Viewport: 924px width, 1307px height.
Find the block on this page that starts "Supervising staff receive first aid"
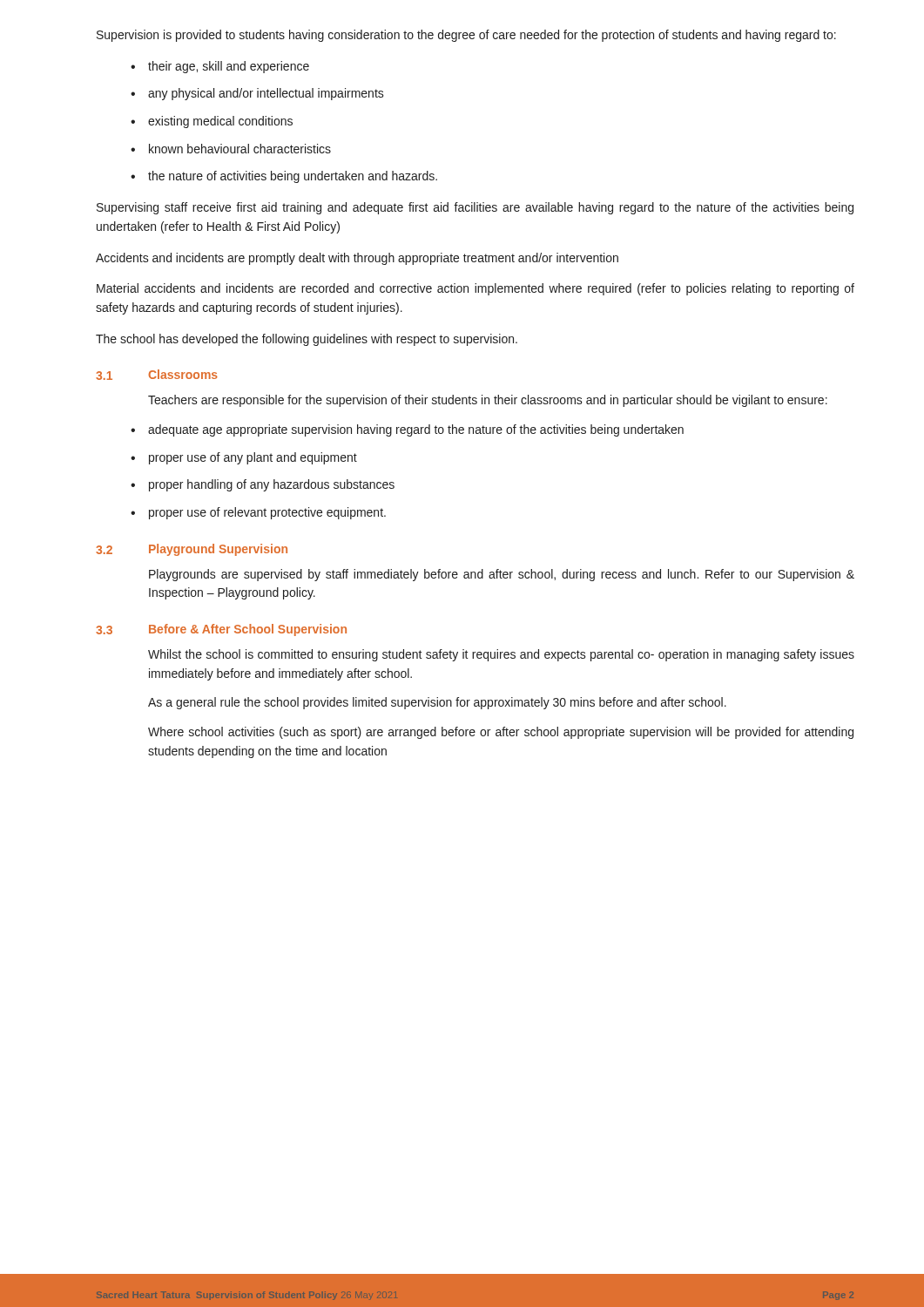pyautogui.click(x=475, y=217)
